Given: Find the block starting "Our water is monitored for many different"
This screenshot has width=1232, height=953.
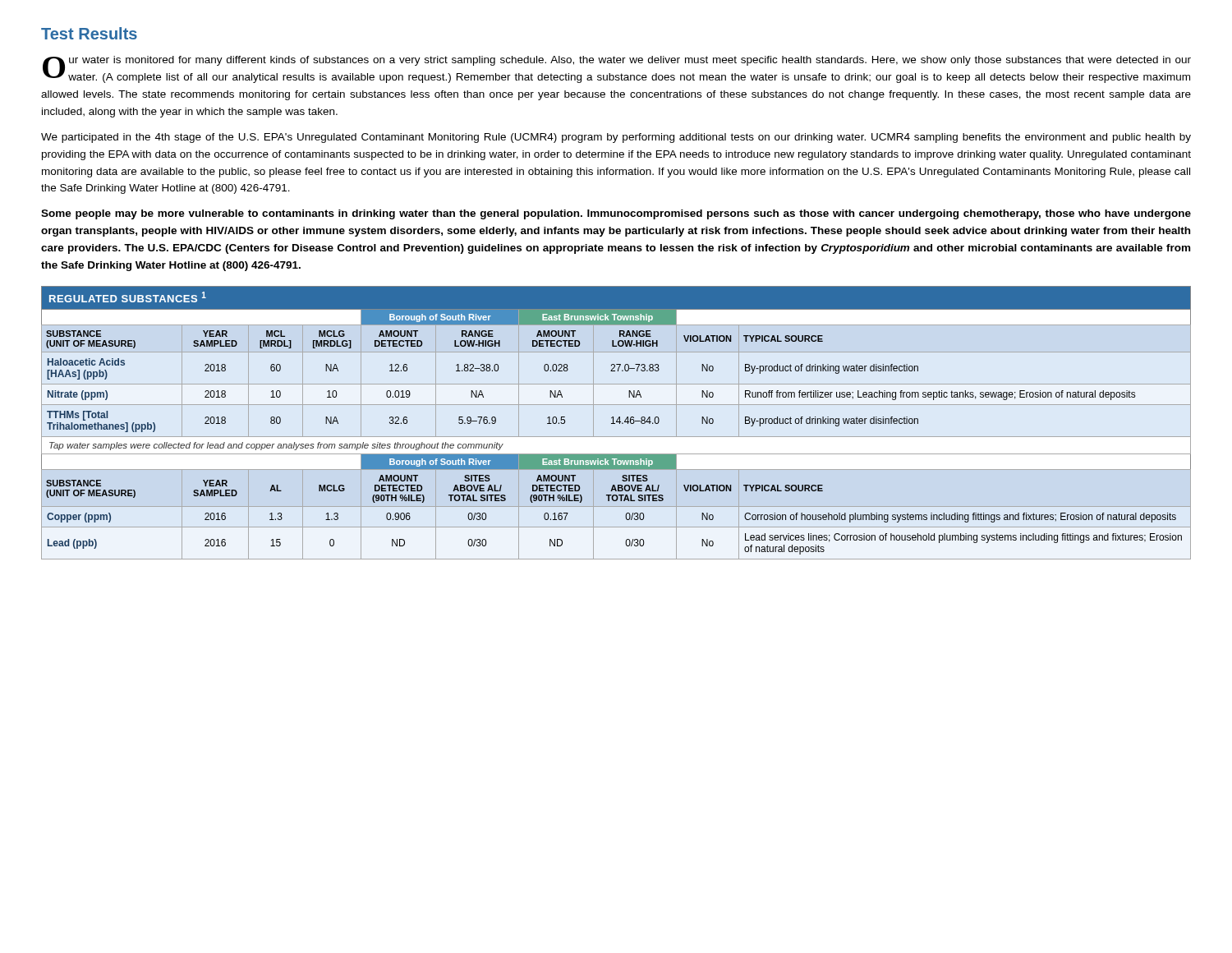Looking at the screenshot, I should pyautogui.click(x=616, y=85).
